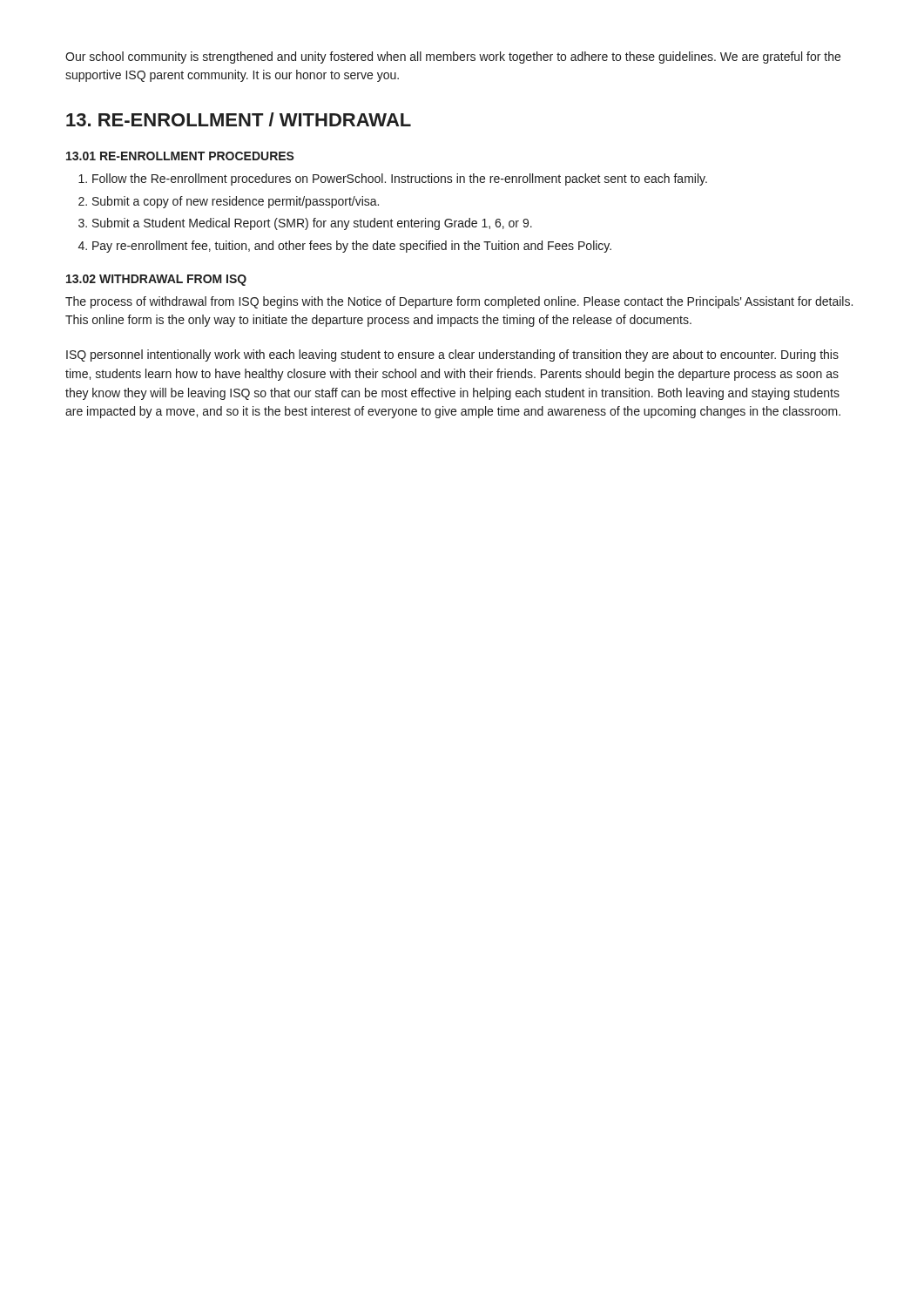Select the section header with the text "13.01 RE-ENROLLMENT PROCEDURES"
924x1307 pixels.
[x=180, y=156]
